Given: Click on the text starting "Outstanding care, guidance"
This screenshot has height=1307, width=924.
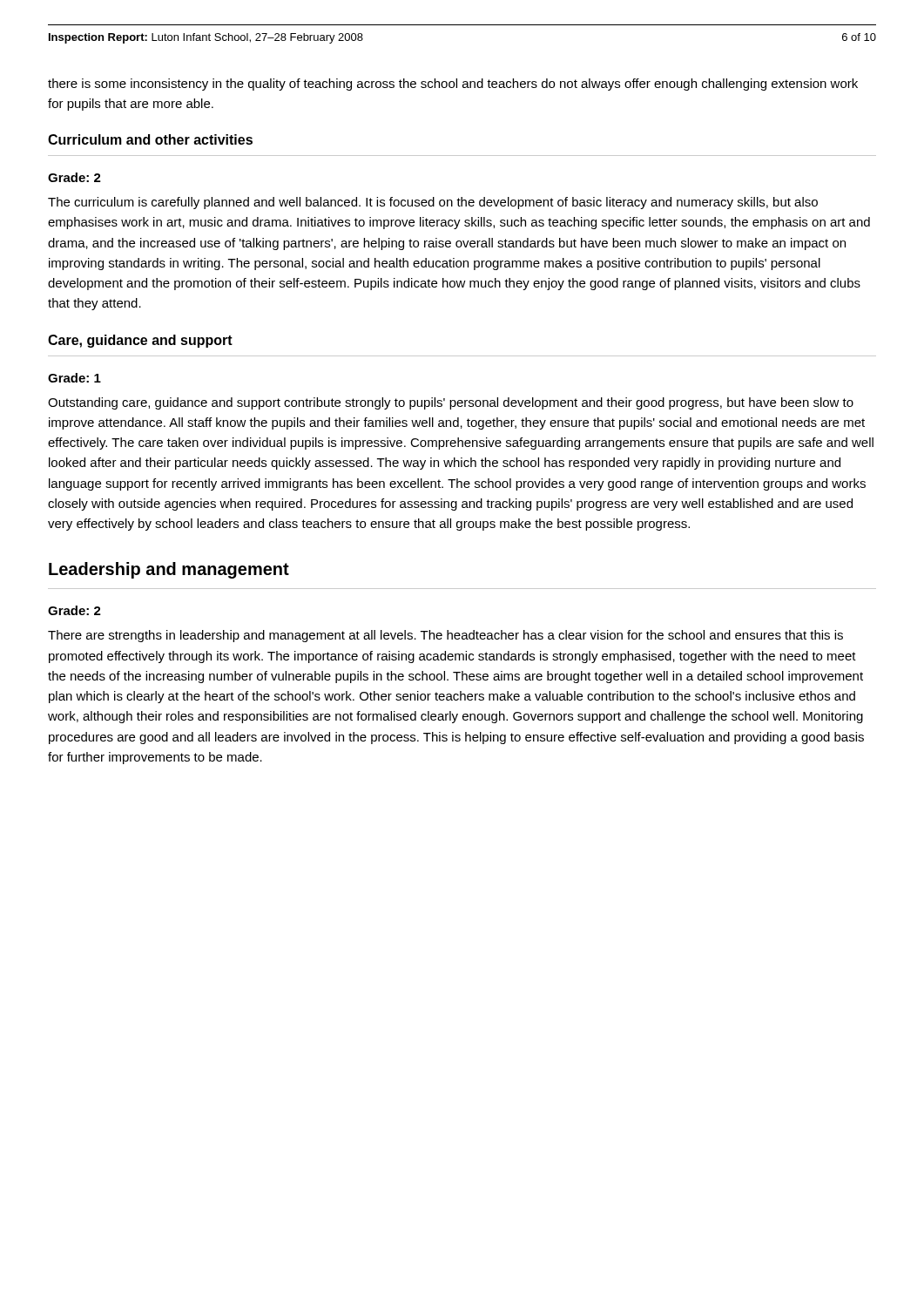Looking at the screenshot, I should tap(461, 462).
